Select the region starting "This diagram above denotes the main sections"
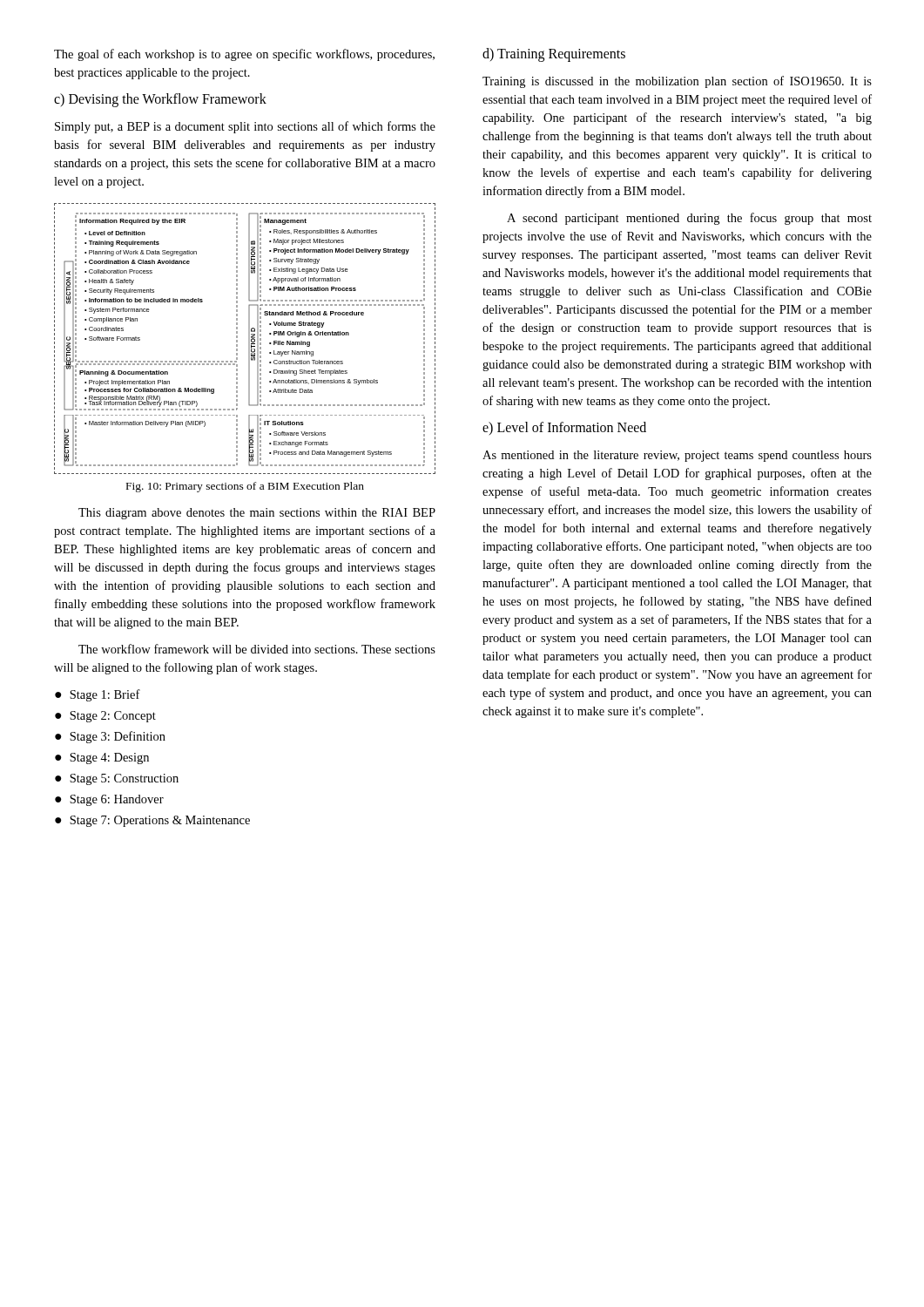Viewport: 924px width, 1307px height. (x=245, y=568)
